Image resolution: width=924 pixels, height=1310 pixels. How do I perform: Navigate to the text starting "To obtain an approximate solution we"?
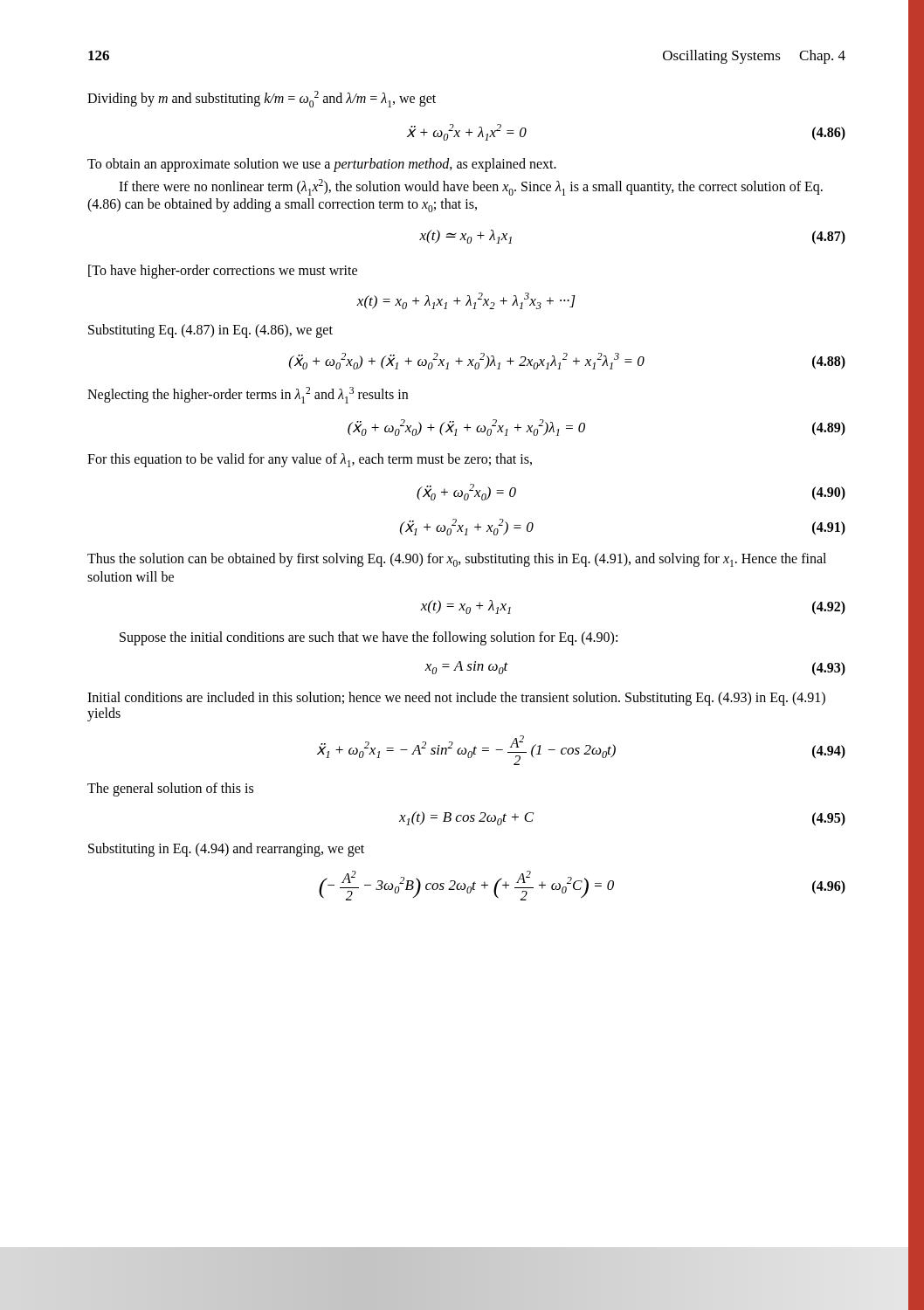322,163
